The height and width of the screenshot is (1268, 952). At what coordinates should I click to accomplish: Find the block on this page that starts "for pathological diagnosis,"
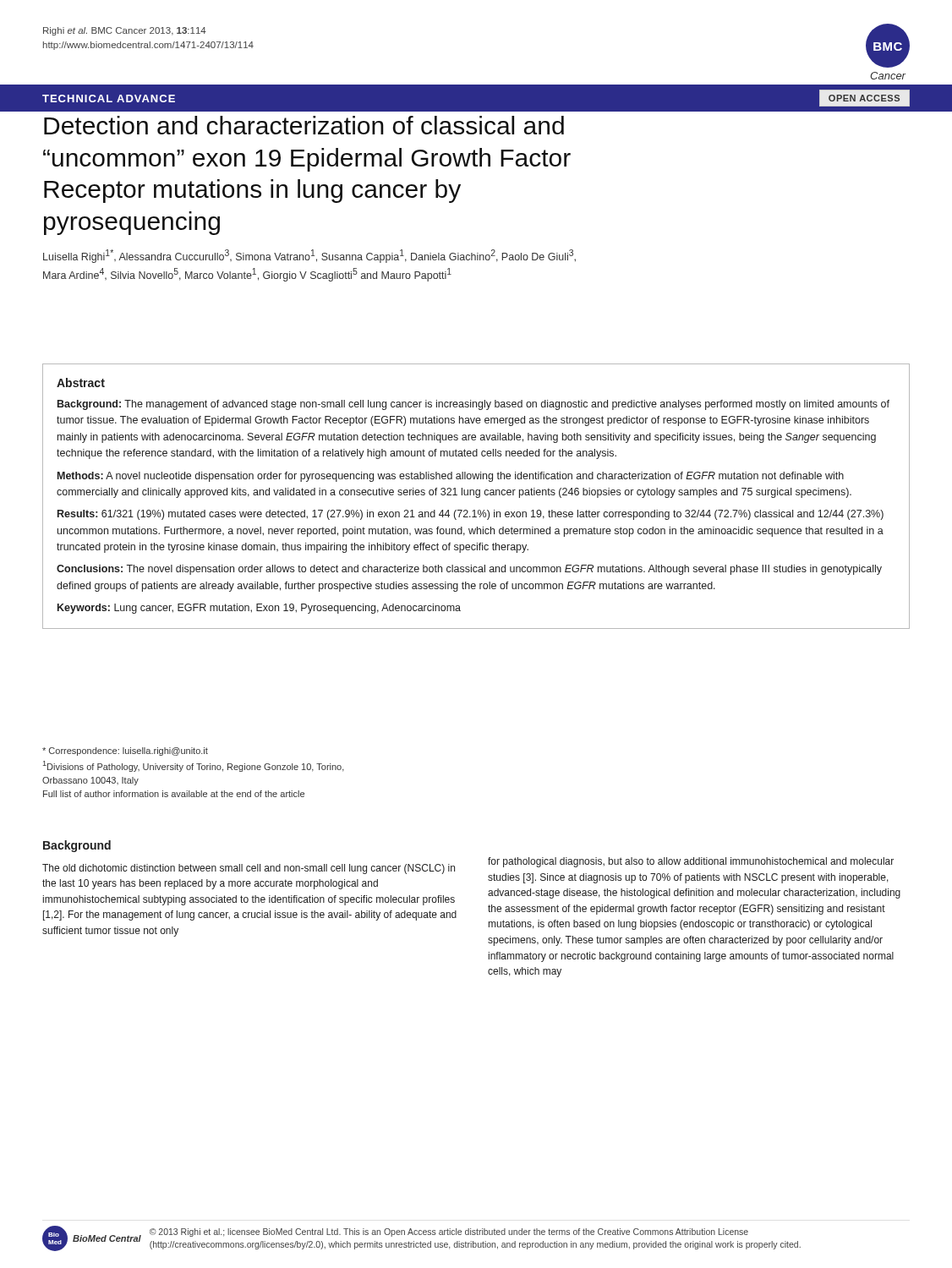[x=699, y=917]
